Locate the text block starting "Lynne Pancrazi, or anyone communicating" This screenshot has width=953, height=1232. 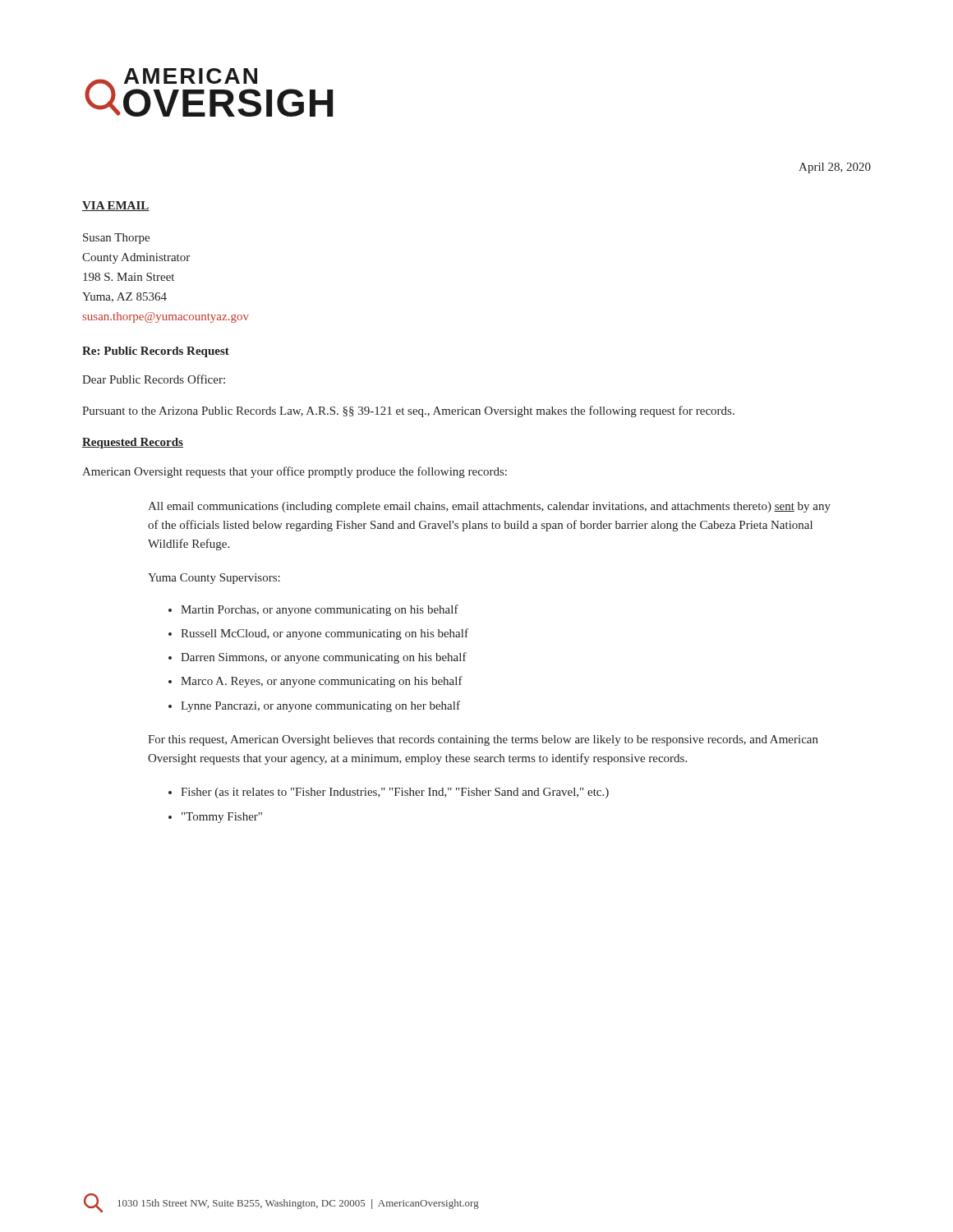pos(320,705)
